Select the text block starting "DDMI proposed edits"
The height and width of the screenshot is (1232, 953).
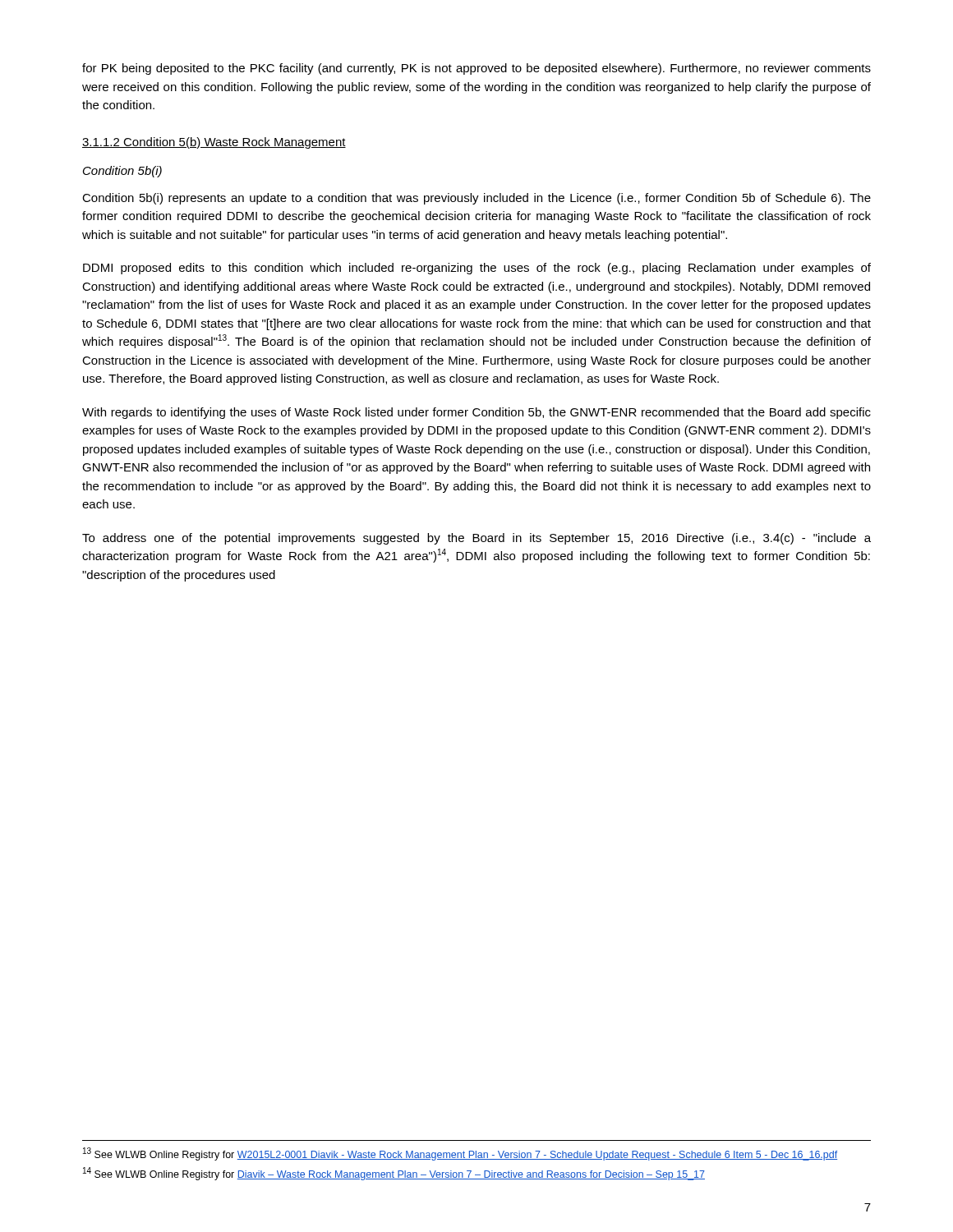tap(476, 323)
